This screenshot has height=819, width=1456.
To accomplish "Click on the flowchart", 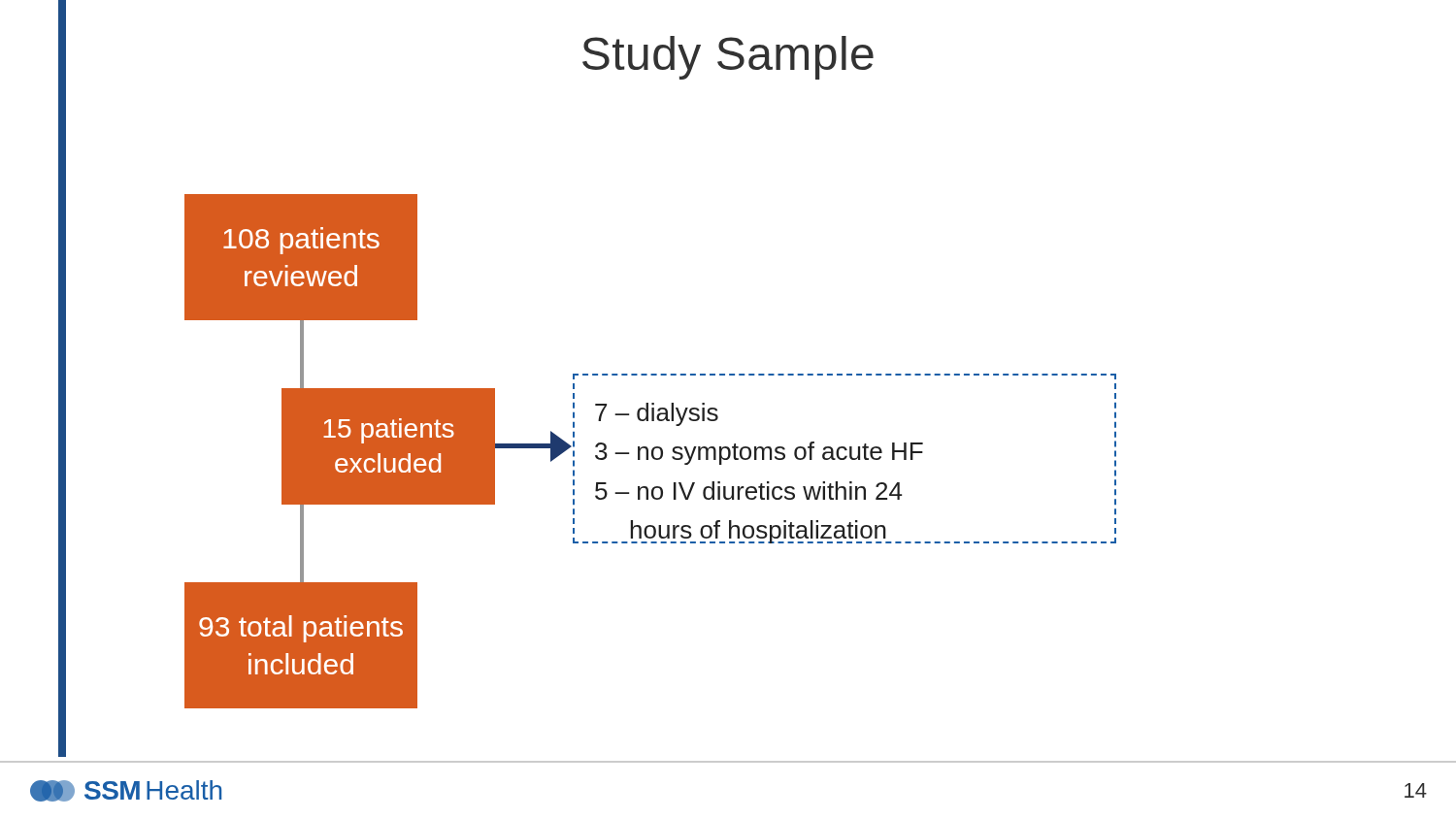I will (x=563, y=378).
